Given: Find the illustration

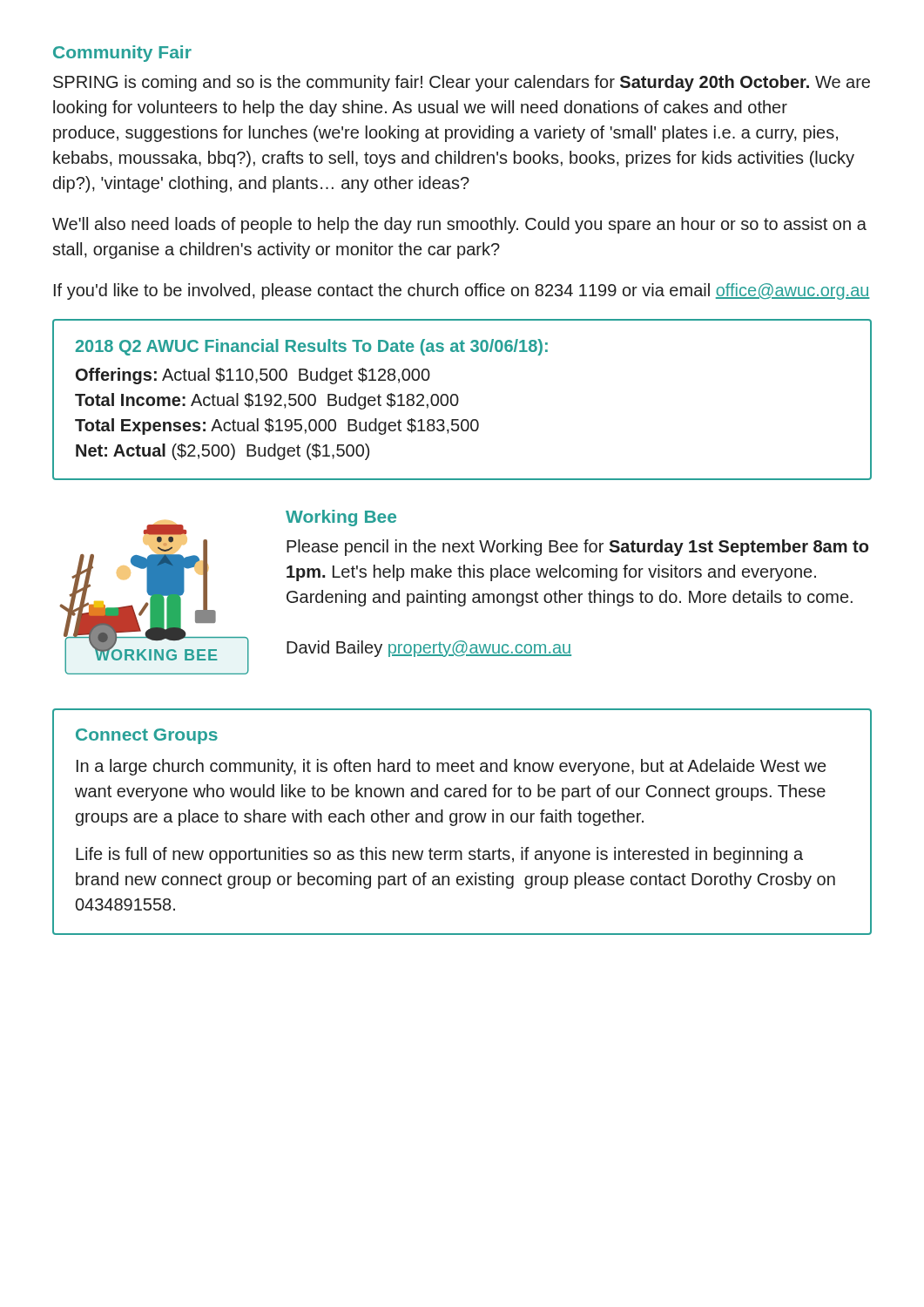Looking at the screenshot, I should click(157, 595).
